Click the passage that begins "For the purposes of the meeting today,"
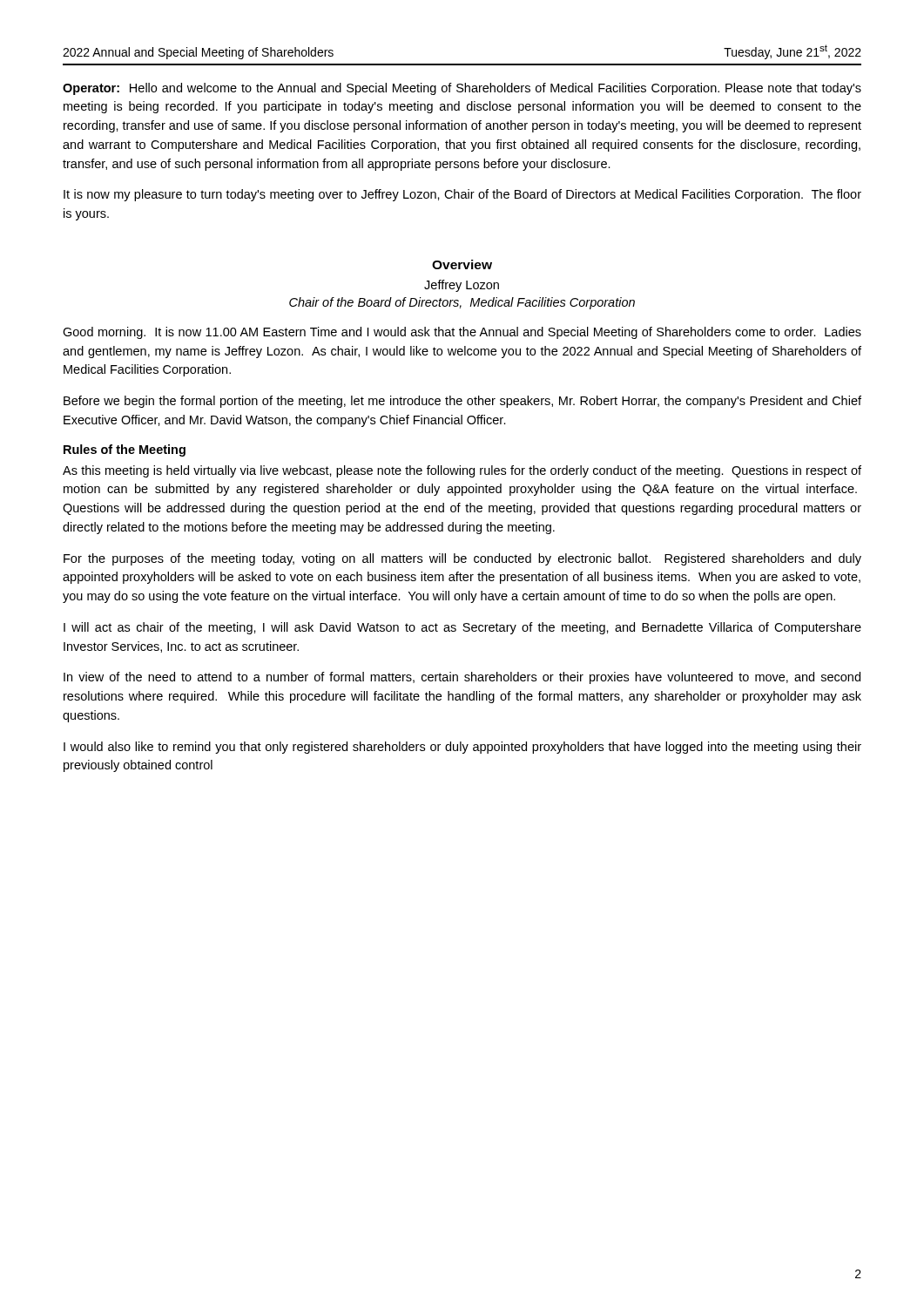This screenshot has height=1307, width=924. click(462, 577)
